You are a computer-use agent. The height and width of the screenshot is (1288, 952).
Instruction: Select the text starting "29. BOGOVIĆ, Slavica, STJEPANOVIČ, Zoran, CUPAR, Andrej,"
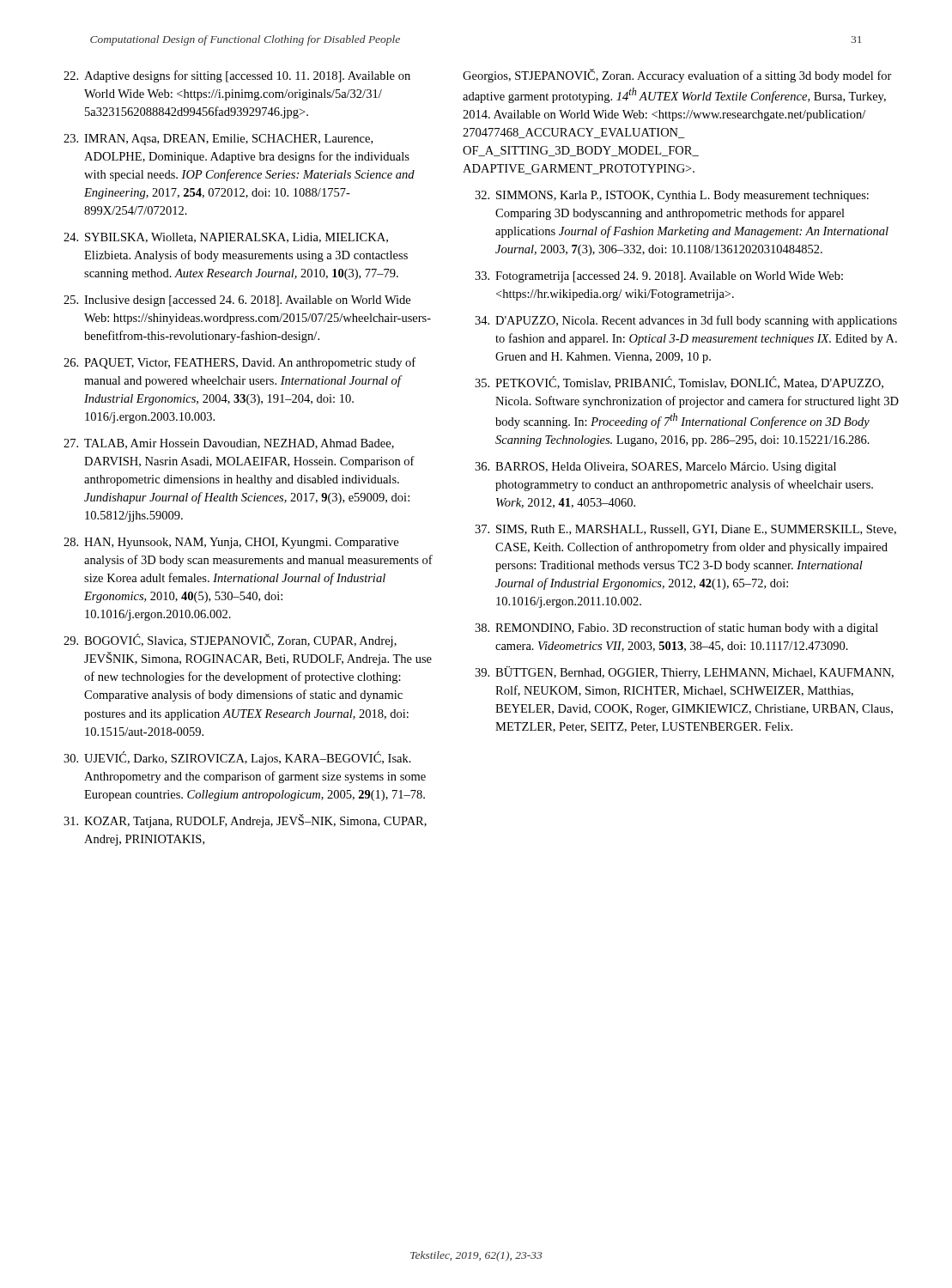point(243,687)
